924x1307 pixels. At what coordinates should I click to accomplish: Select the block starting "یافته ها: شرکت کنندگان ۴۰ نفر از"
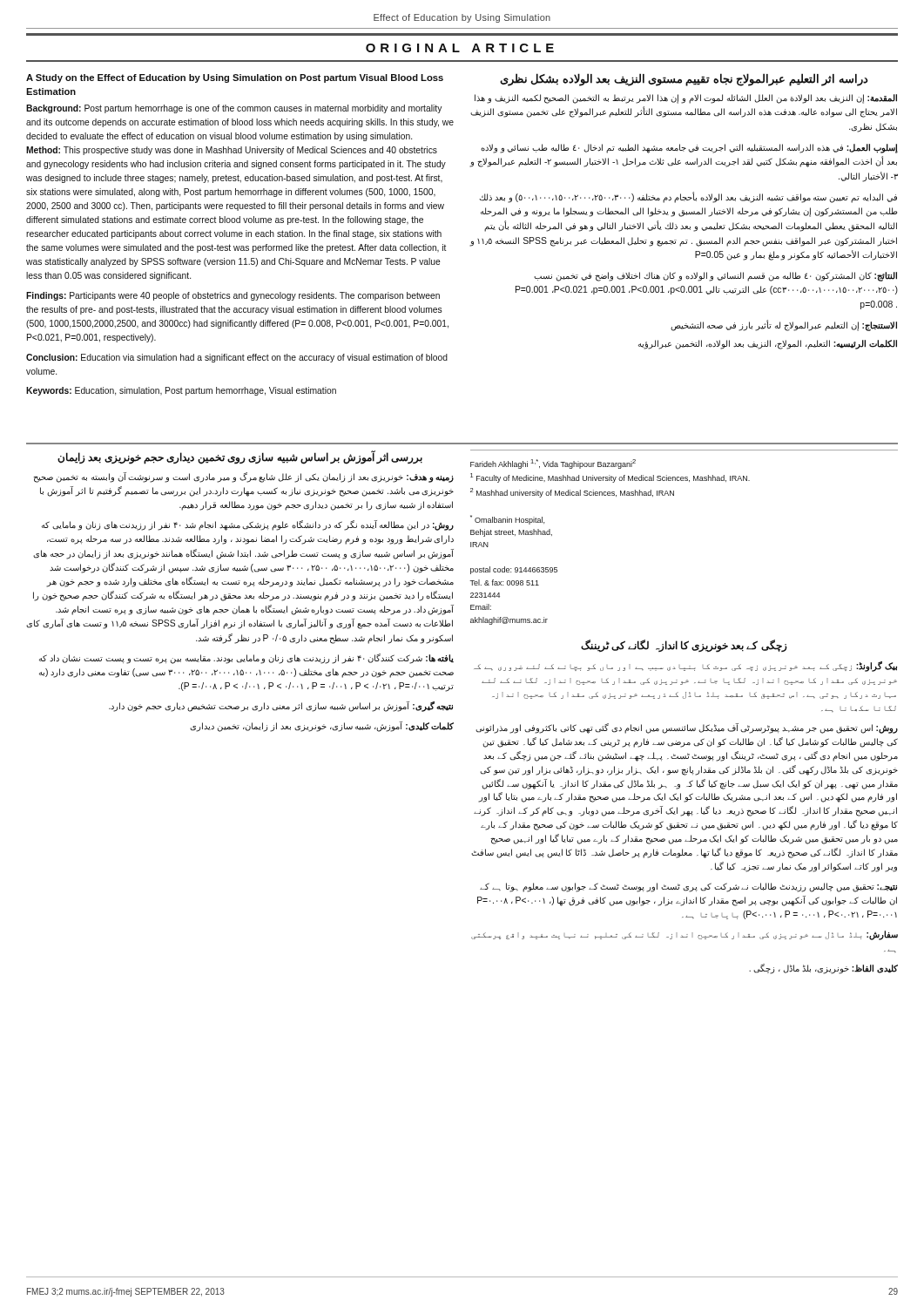[x=246, y=672]
